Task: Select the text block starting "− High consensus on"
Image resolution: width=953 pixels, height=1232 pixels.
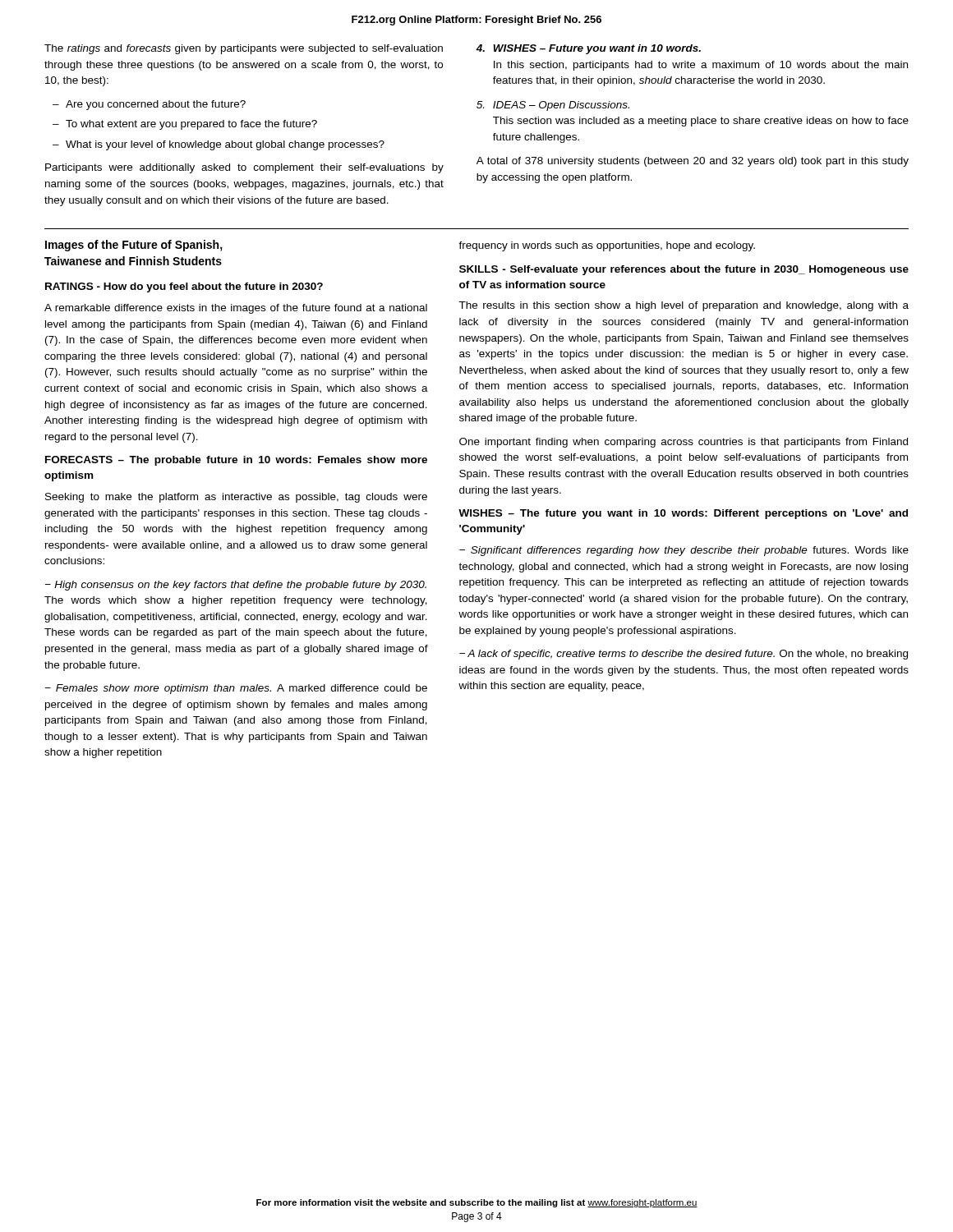Action: tap(236, 624)
